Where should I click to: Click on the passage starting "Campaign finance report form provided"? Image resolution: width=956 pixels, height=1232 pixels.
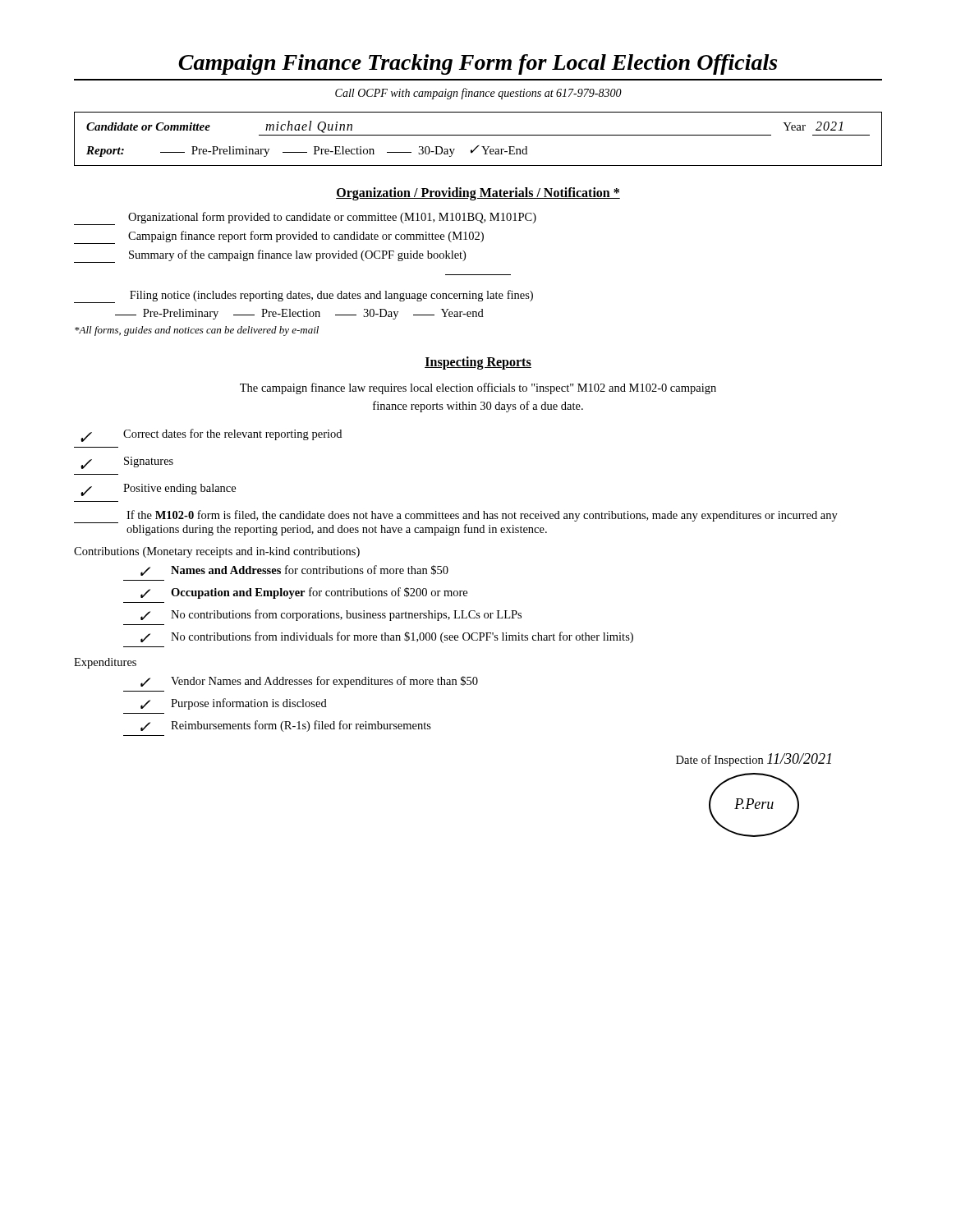[478, 237]
